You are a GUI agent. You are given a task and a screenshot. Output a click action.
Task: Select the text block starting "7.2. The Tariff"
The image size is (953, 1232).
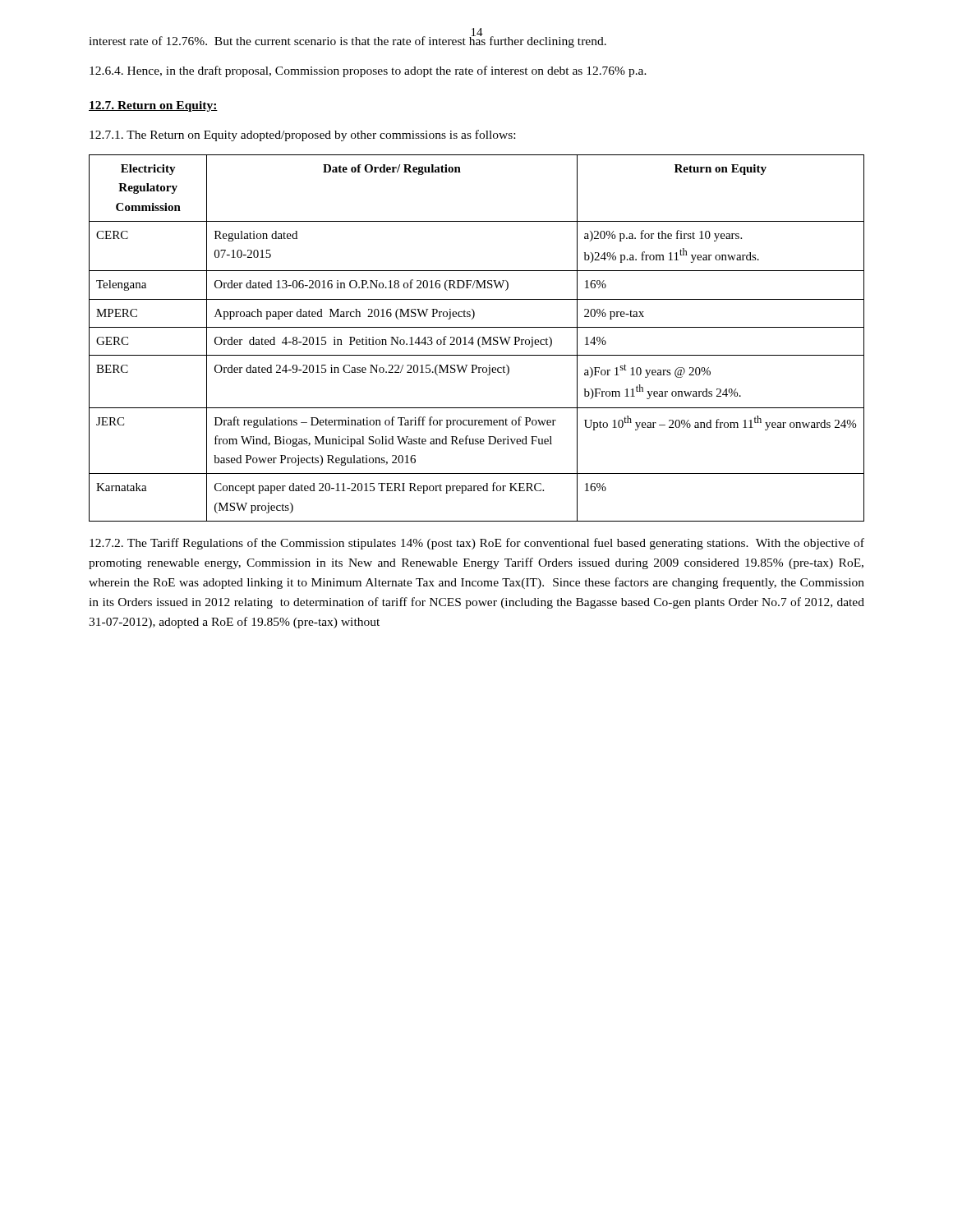click(x=476, y=582)
